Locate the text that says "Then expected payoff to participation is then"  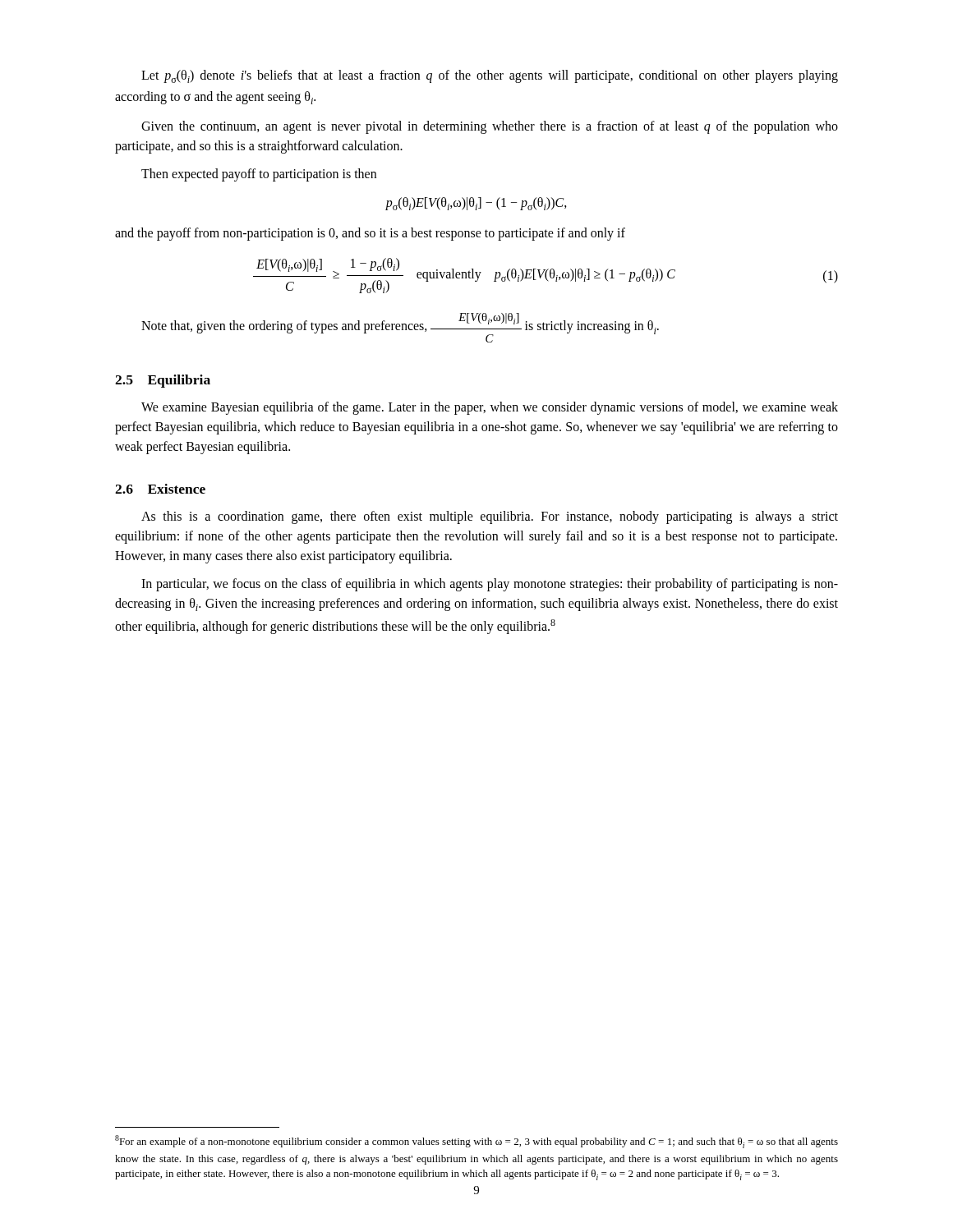click(259, 175)
